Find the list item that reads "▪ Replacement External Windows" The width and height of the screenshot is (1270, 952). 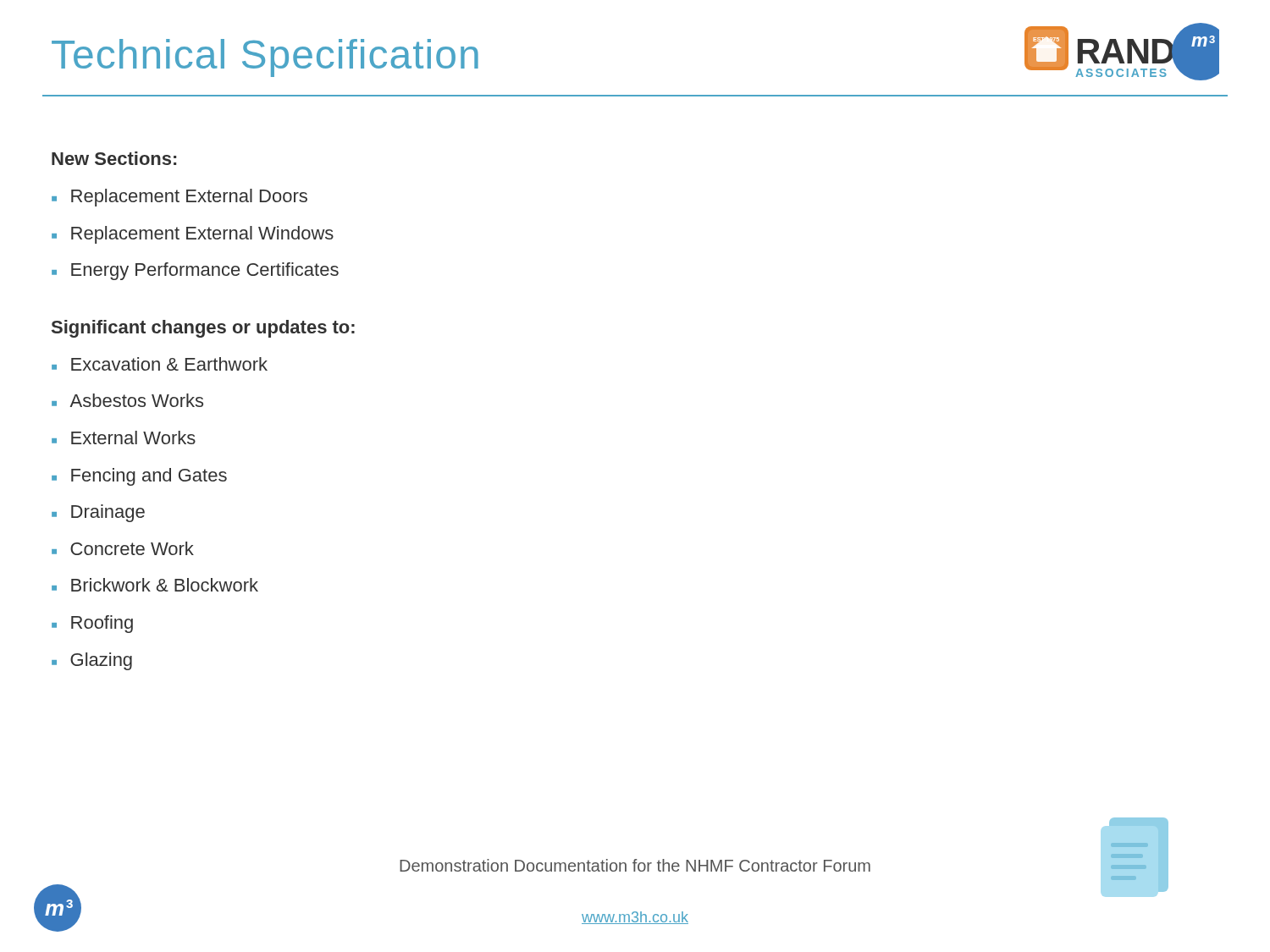click(192, 235)
